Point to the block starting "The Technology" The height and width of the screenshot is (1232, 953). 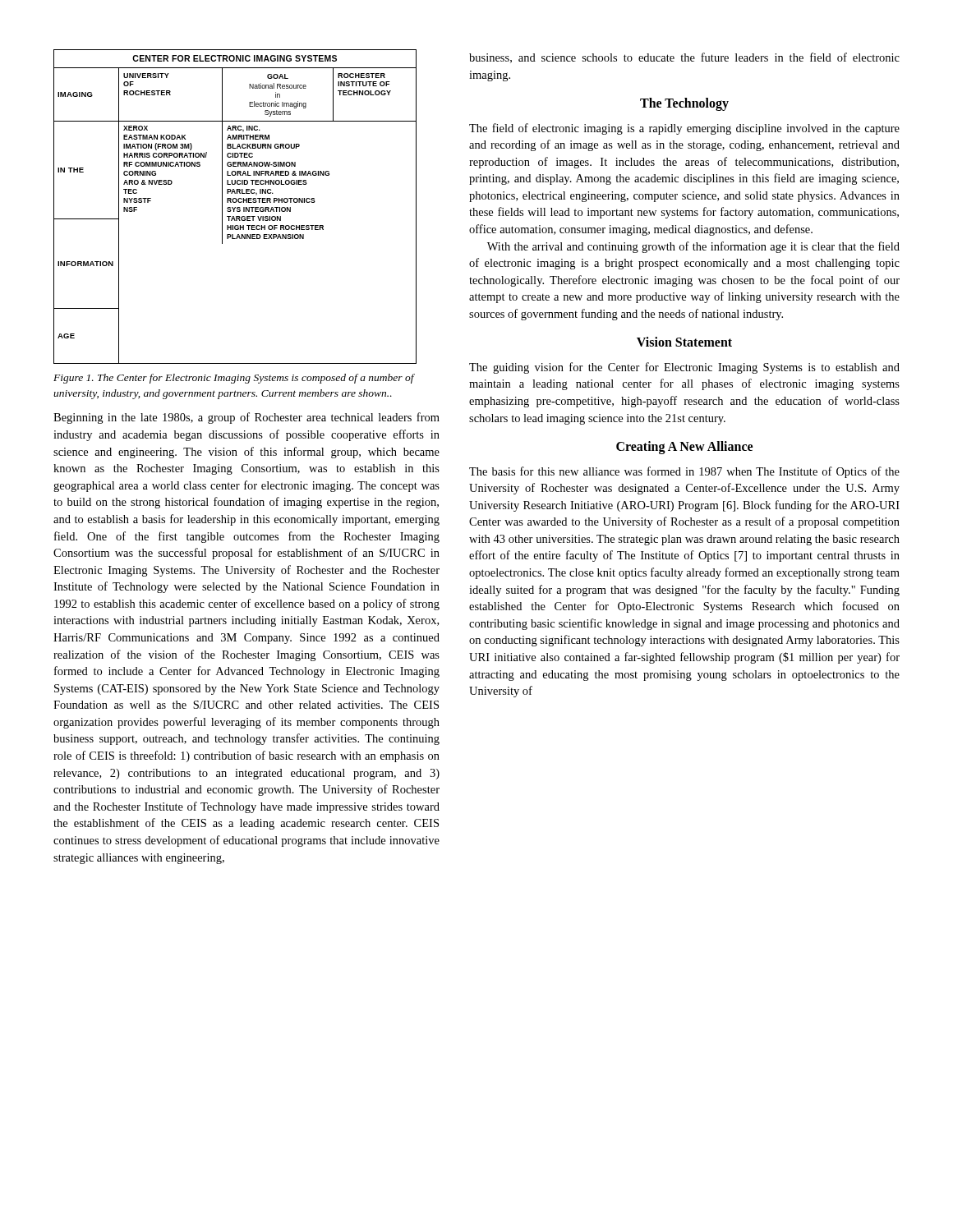coord(684,103)
